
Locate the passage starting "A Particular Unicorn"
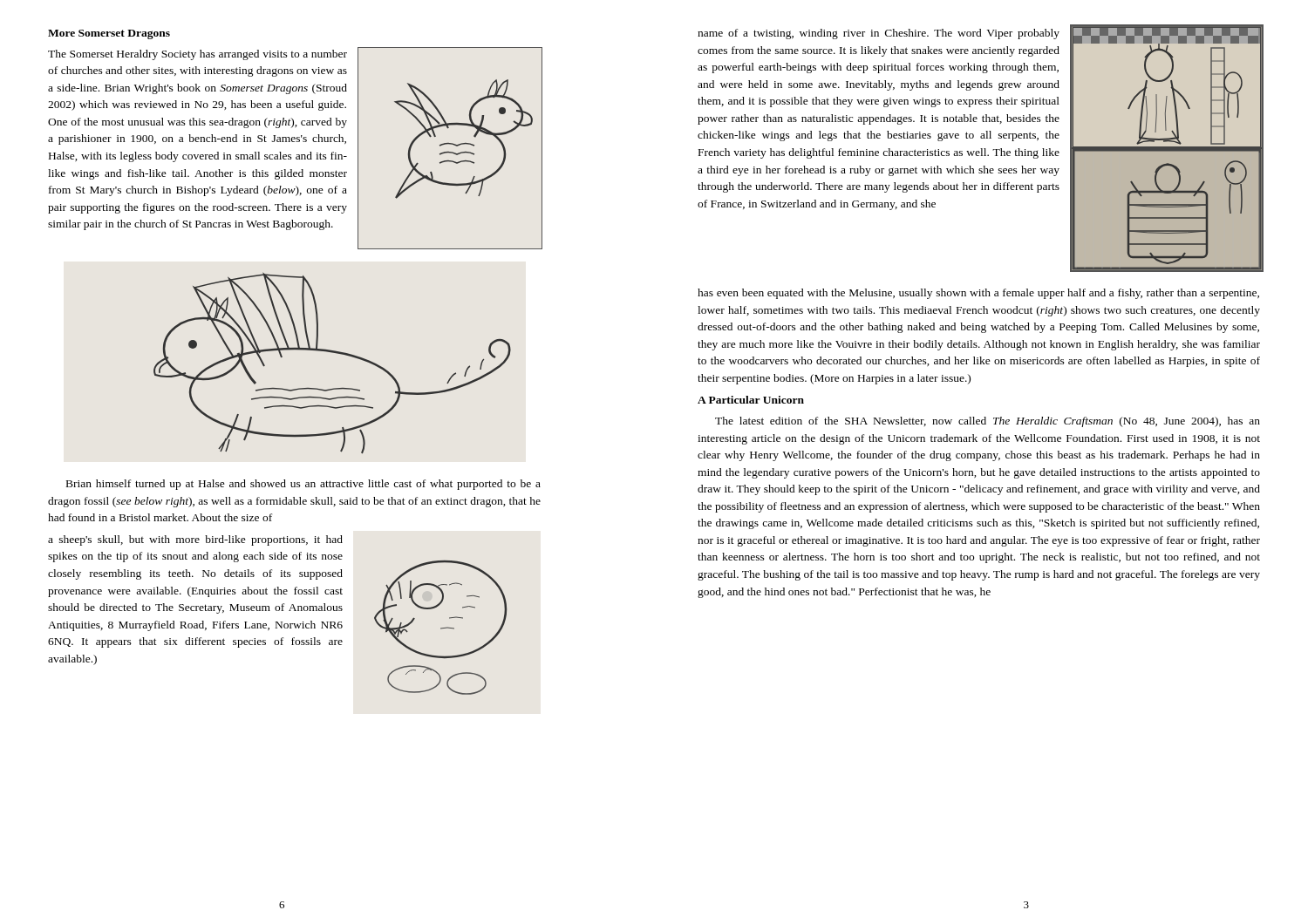[x=751, y=400]
